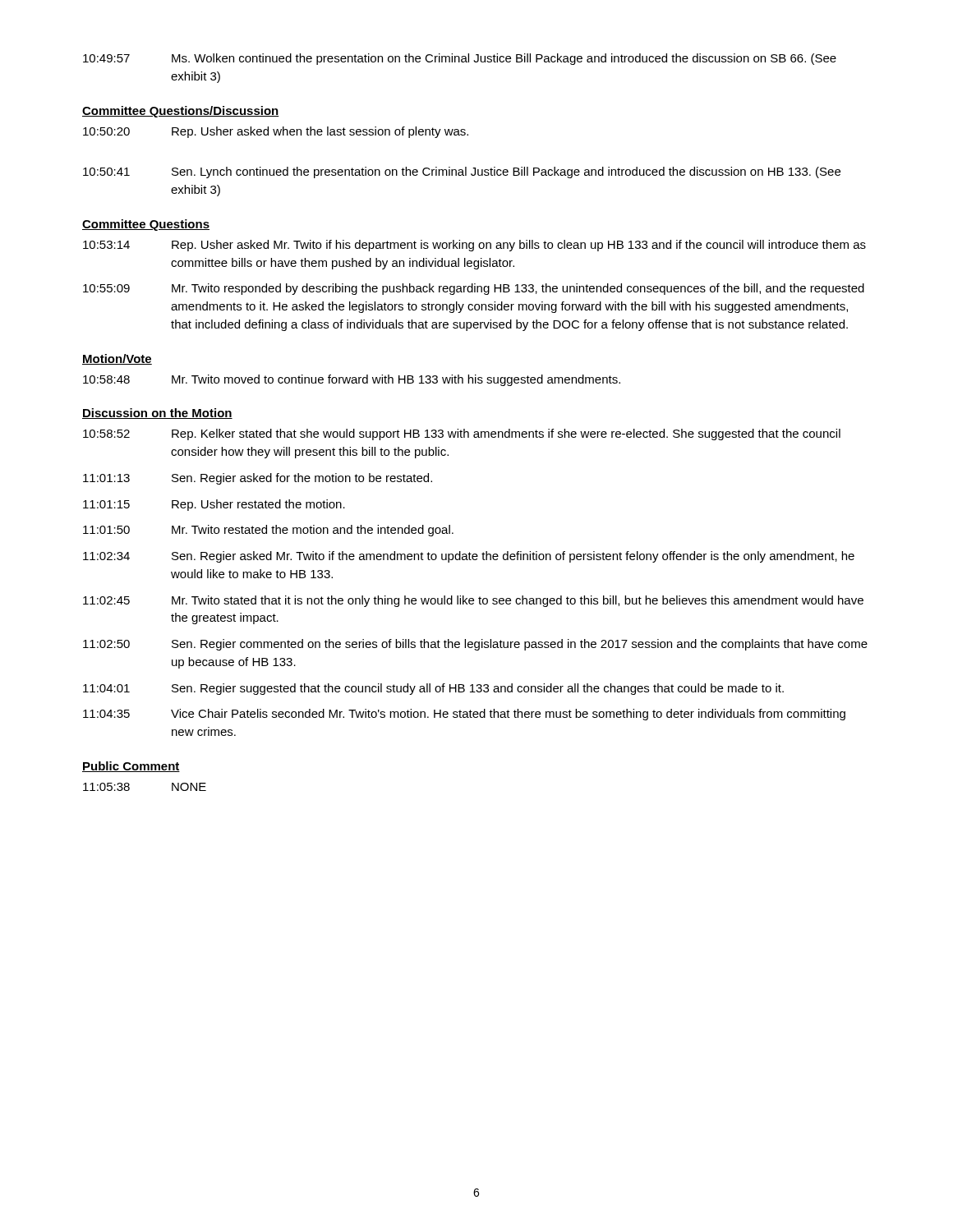Viewport: 953px width, 1232px height.
Task: Locate the region starting "11:01:15 Rep. Usher restated"
Action: click(214, 505)
